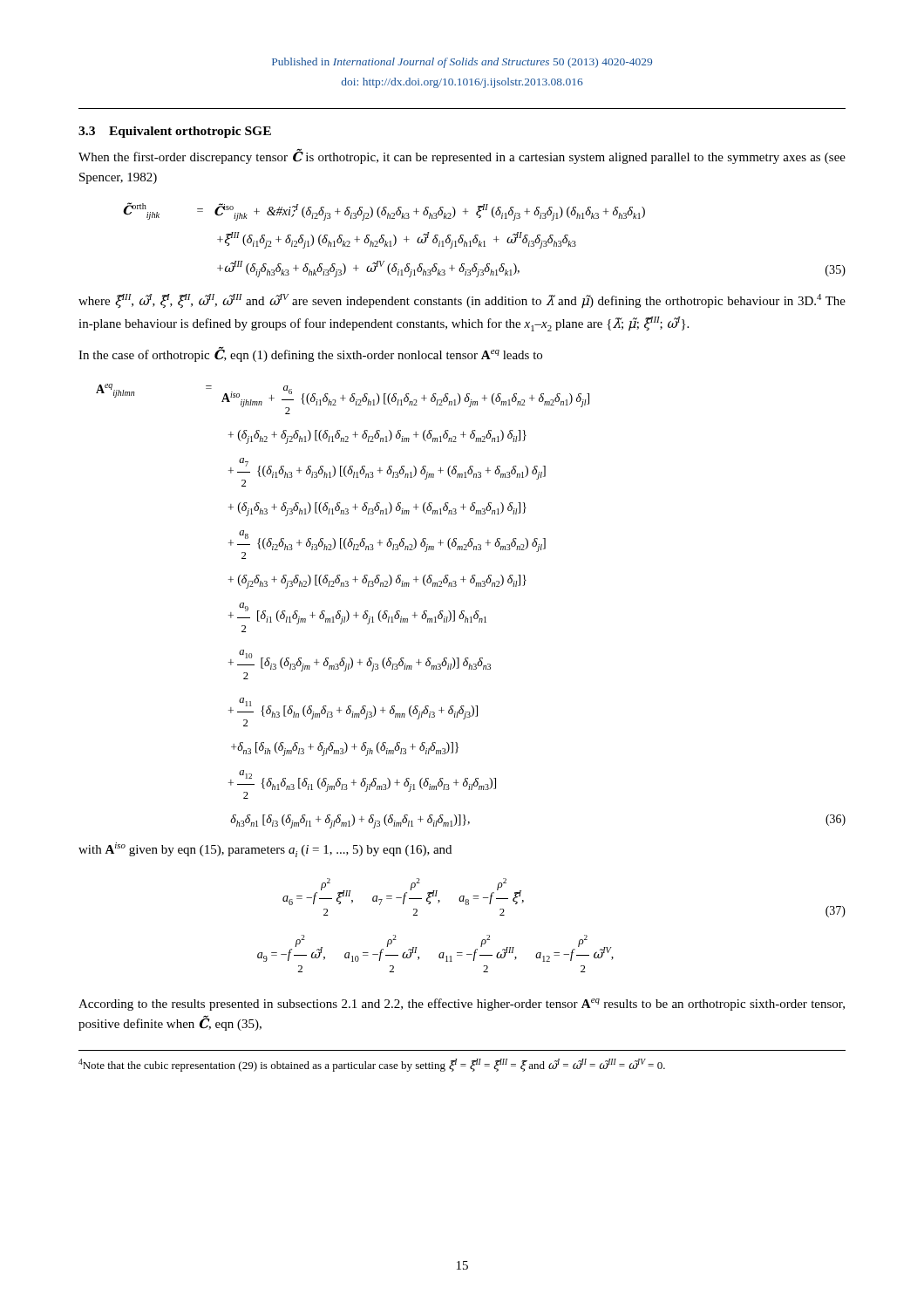The image size is (924, 1308).
Task: Navigate to the text block starting "C̃orthijhk = C̃isoijhk + &#xi;̃I (δi2δj3 +"
Action: pyautogui.click(x=462, y=240)
